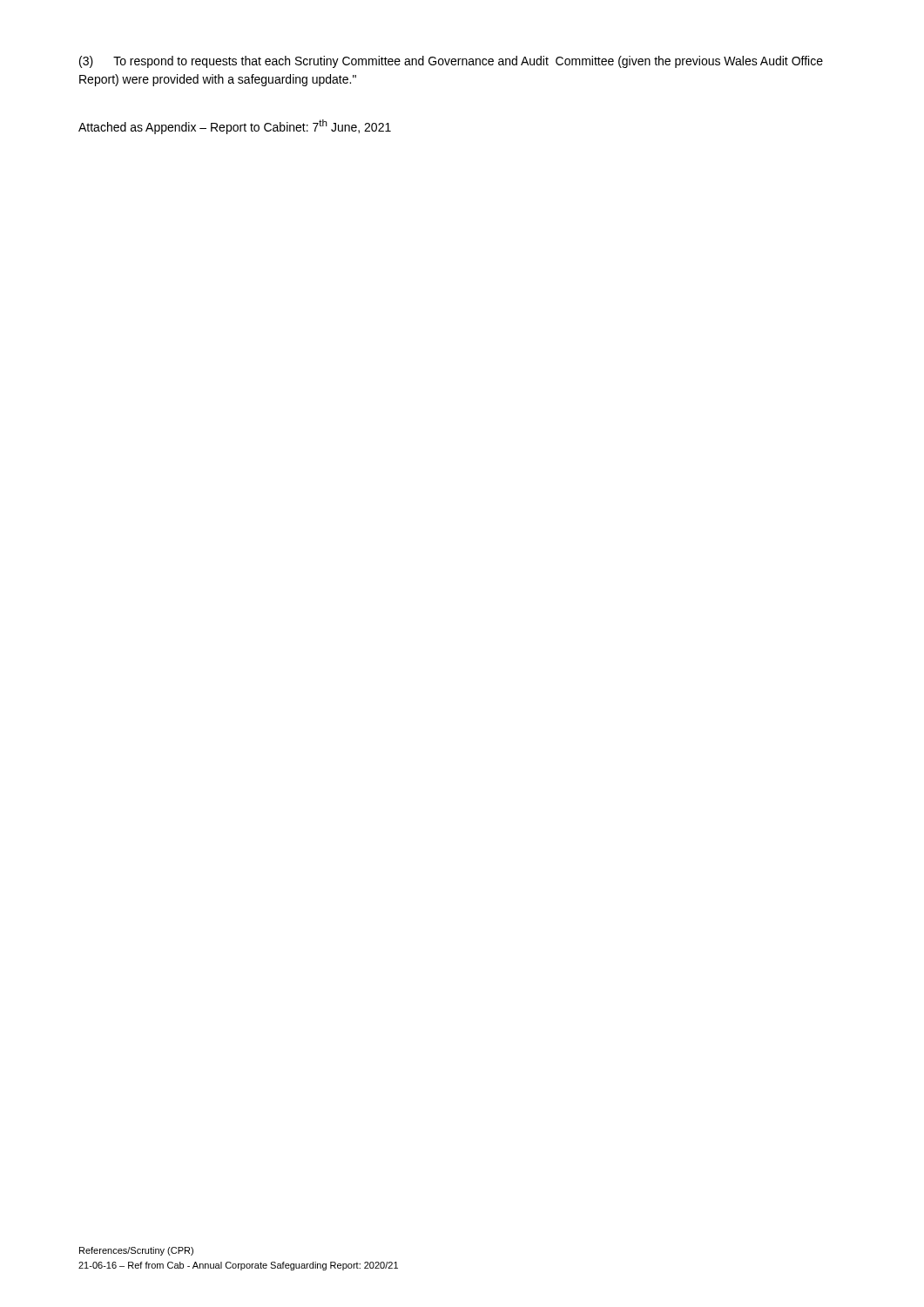Where is the passage that starts "(3) To respond to requests that"?
Screen dimensions: 1307x924
451,70
